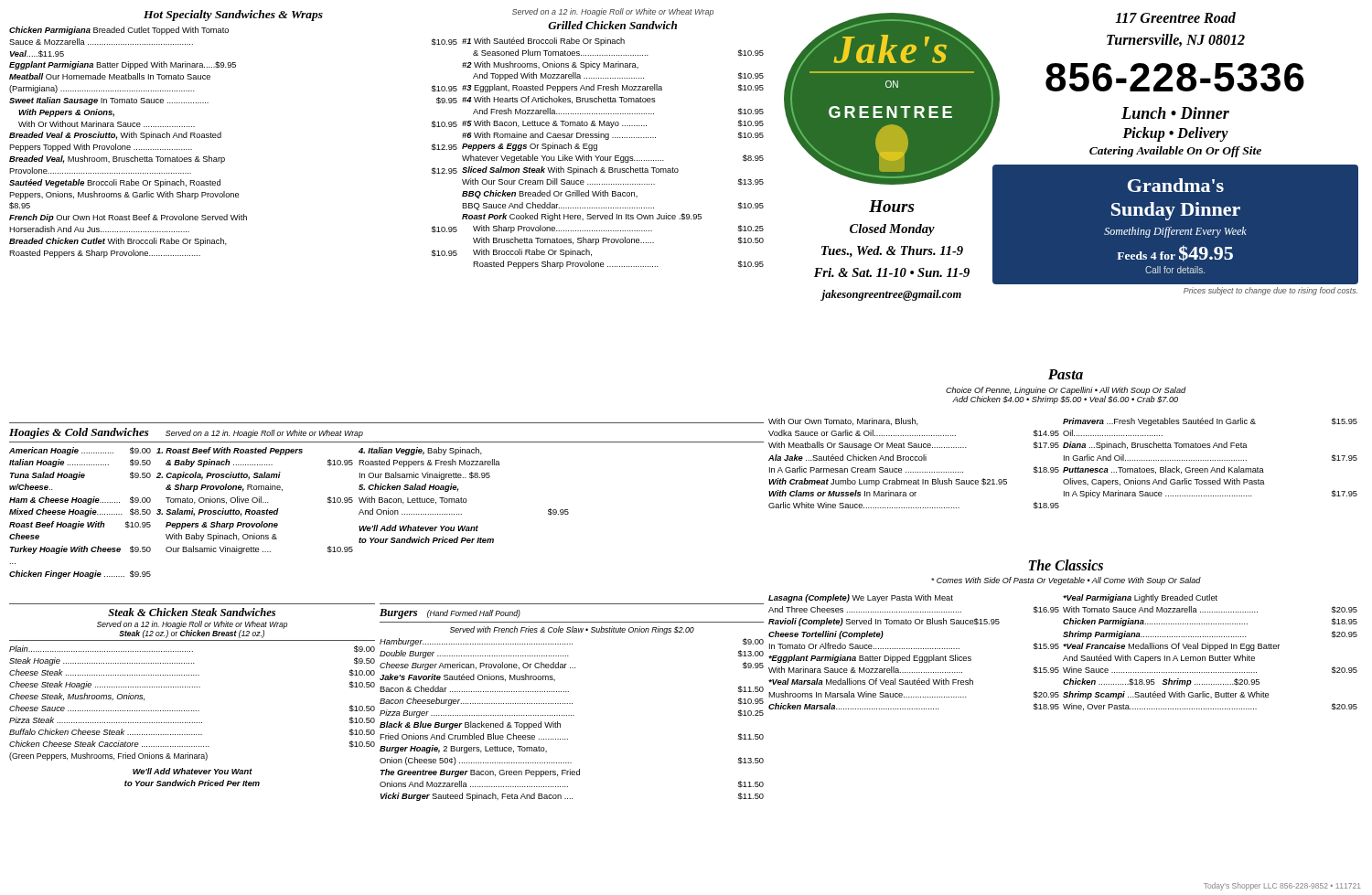Select the text block starting "Grilled Chicken Sandwich"
This screenshot has width=1372, height=895.
613,25
